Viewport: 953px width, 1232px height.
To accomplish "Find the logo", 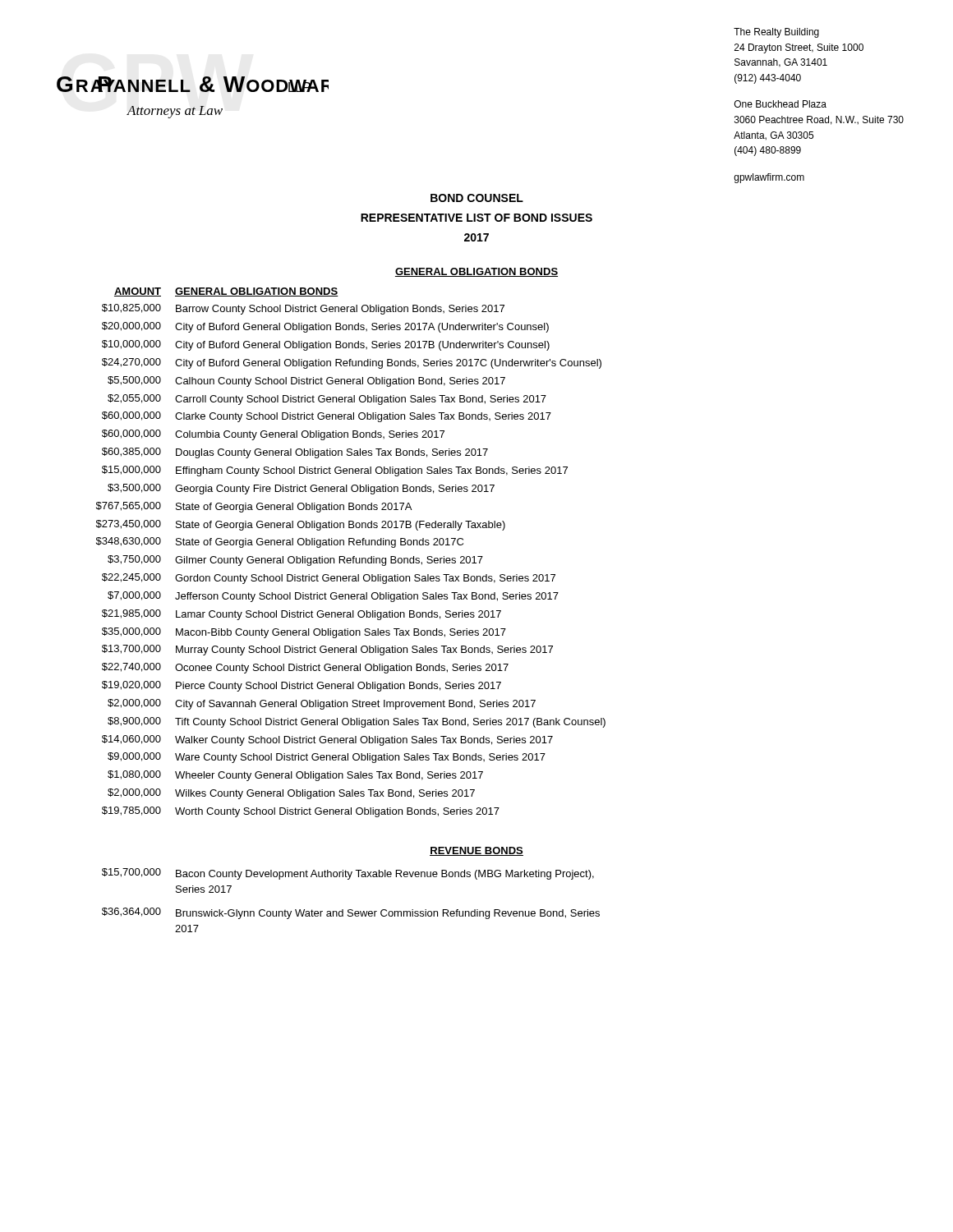I will (189, 87).
